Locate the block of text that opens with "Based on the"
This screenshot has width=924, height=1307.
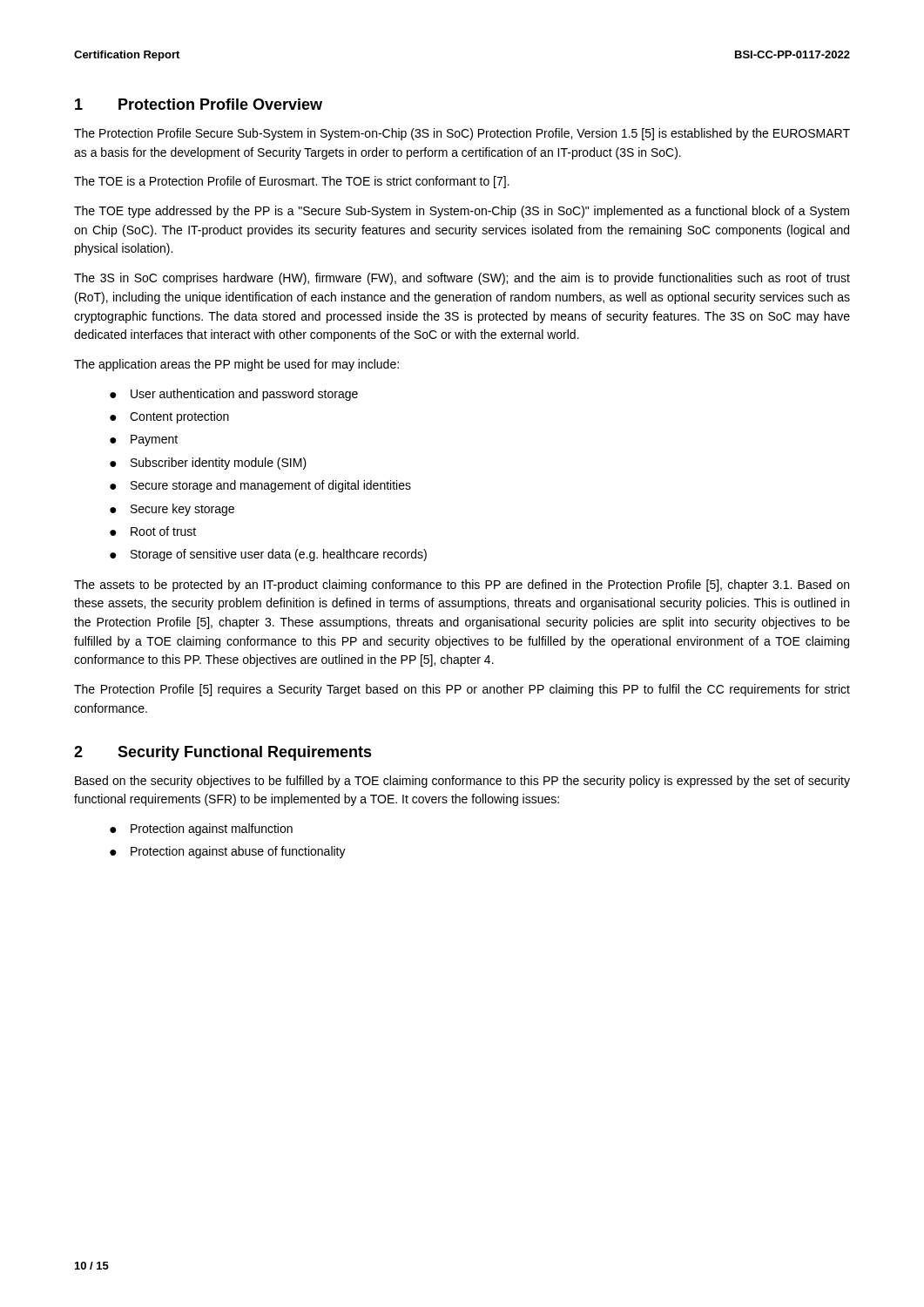coord(462,790)
